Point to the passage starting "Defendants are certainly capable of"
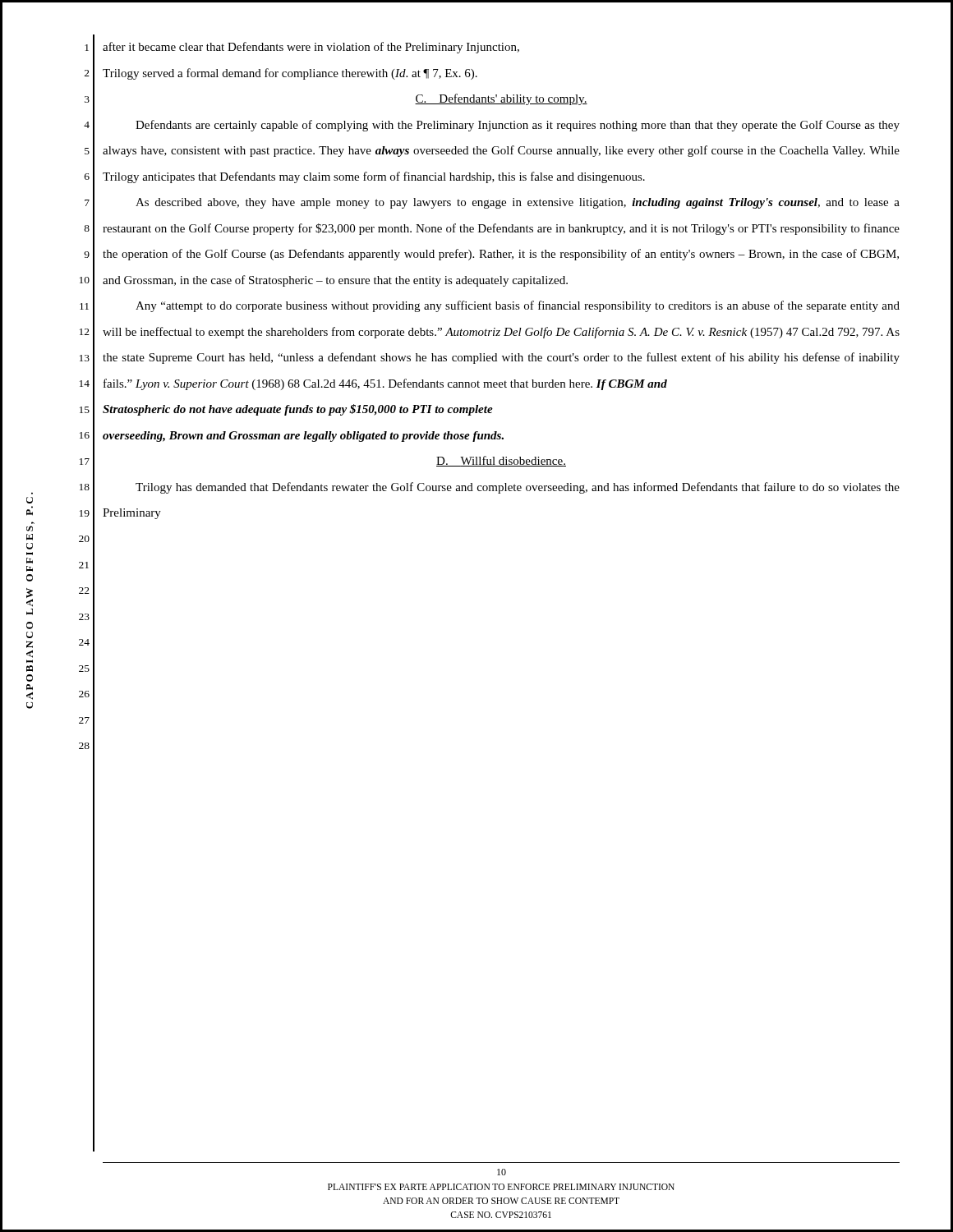 click(501, 150)
